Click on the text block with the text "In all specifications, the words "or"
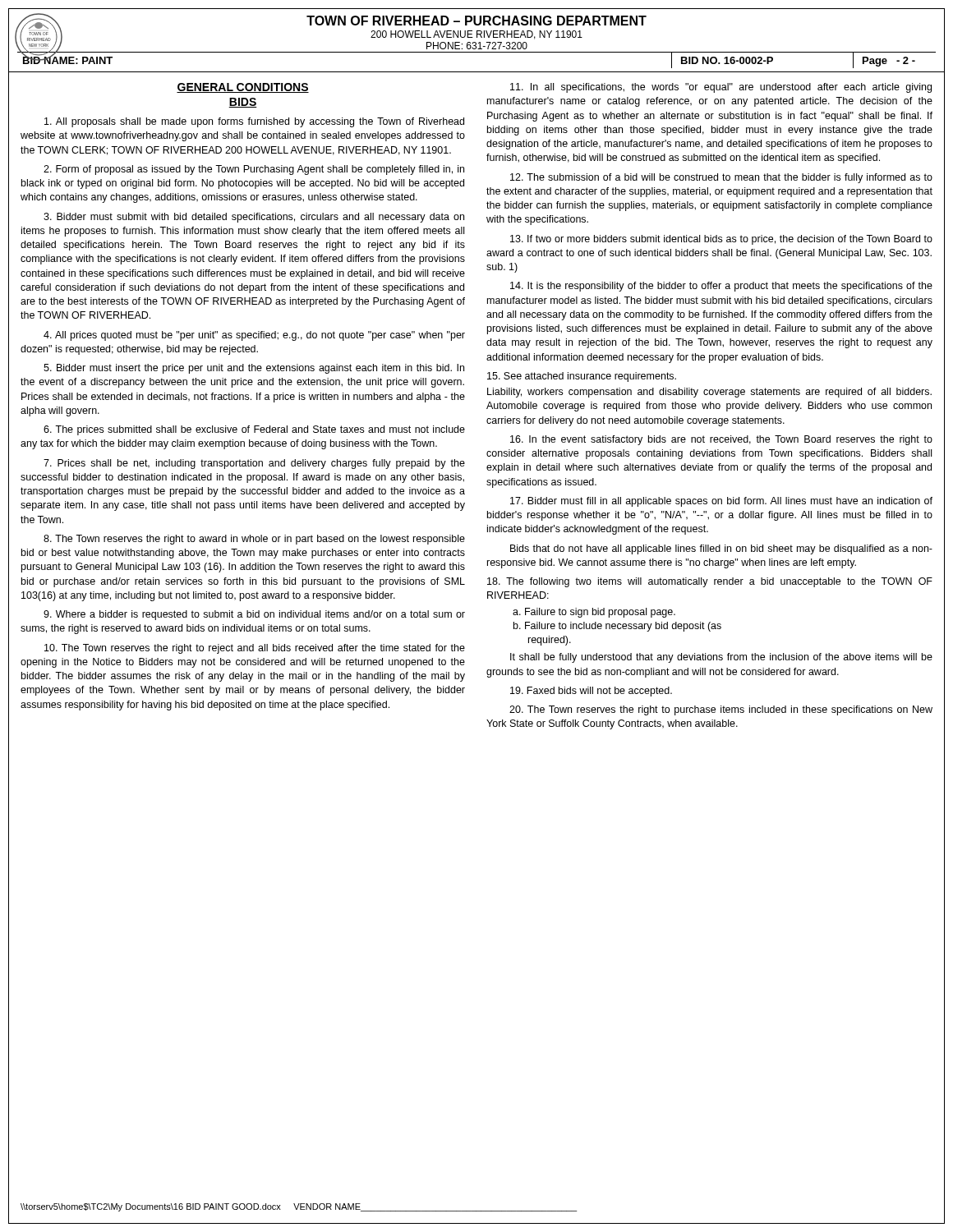The image size is (953, 1232). click(709, 123)
